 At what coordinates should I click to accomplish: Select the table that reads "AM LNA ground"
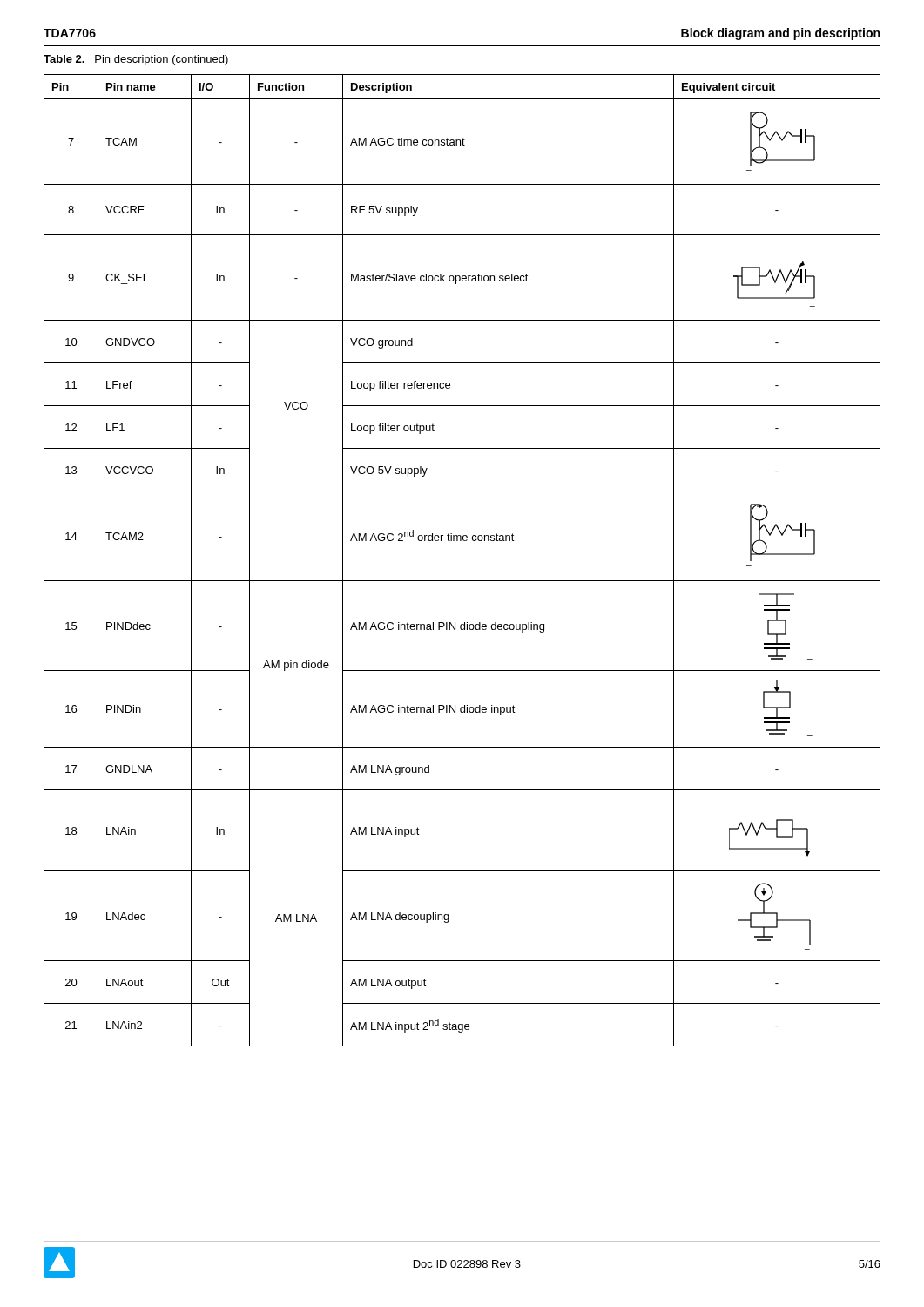(x=462, y=560)
